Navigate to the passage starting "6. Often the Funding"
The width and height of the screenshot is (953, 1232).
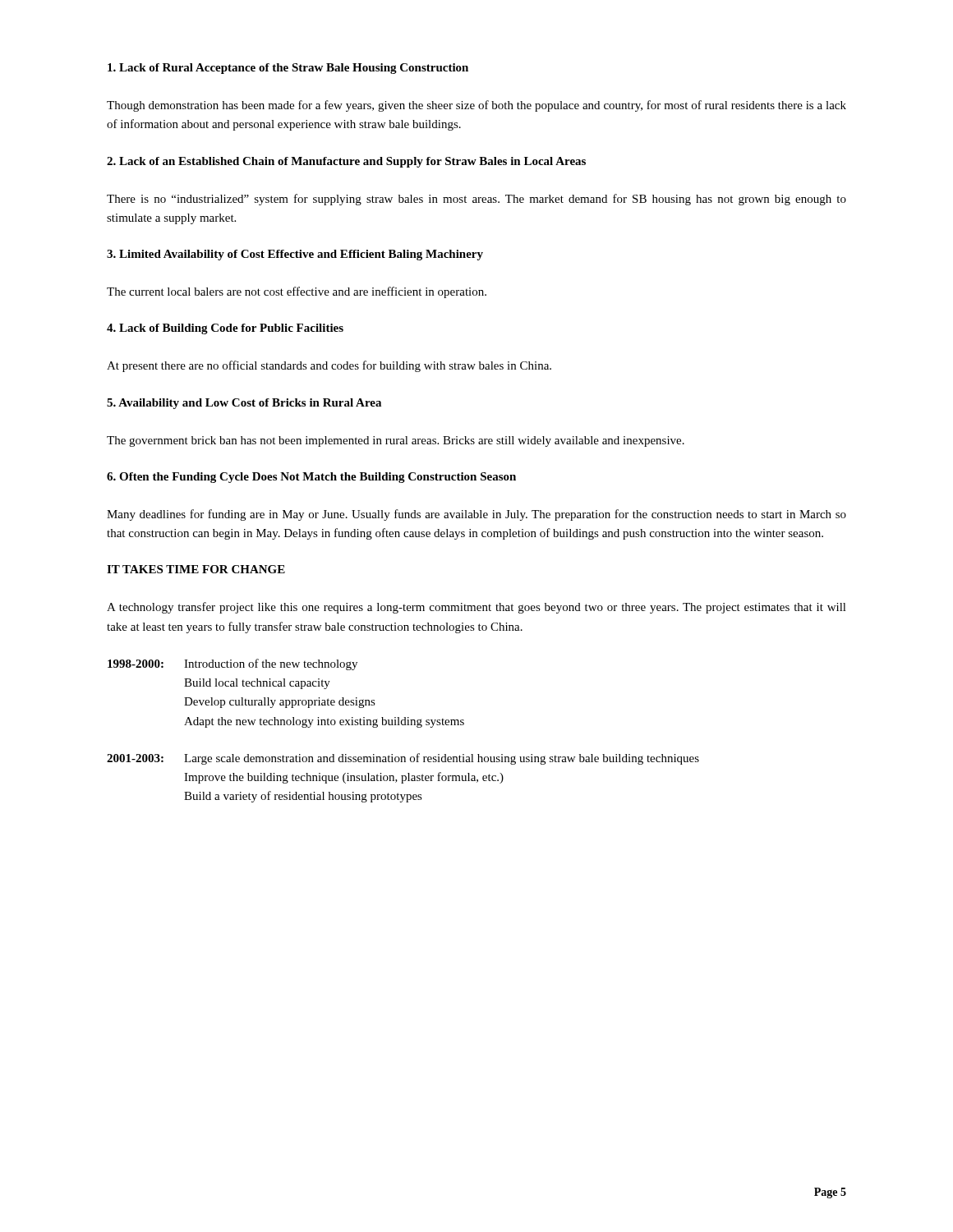pos(476,477)
